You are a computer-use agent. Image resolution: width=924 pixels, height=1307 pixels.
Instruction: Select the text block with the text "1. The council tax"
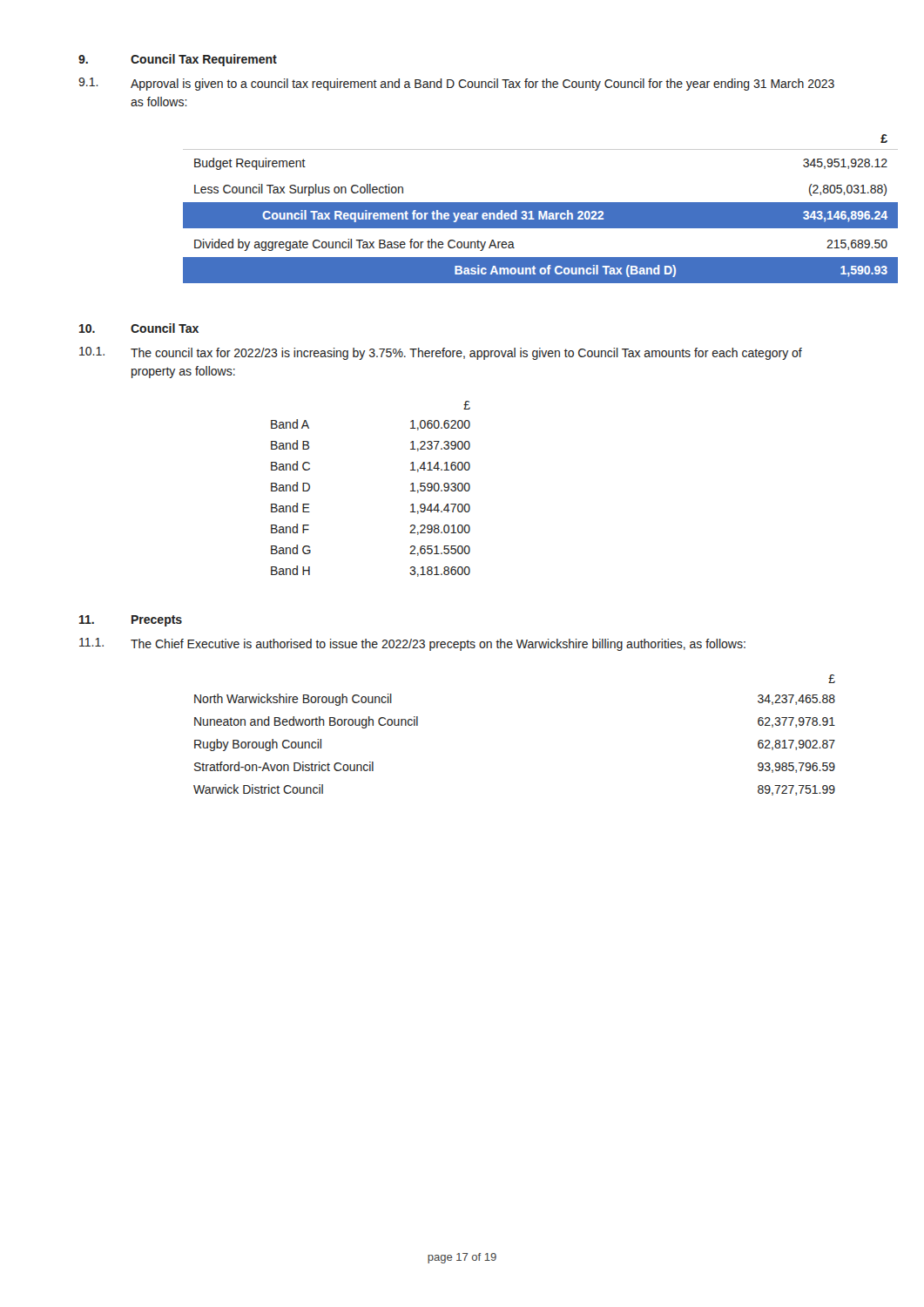pos(462,362)
